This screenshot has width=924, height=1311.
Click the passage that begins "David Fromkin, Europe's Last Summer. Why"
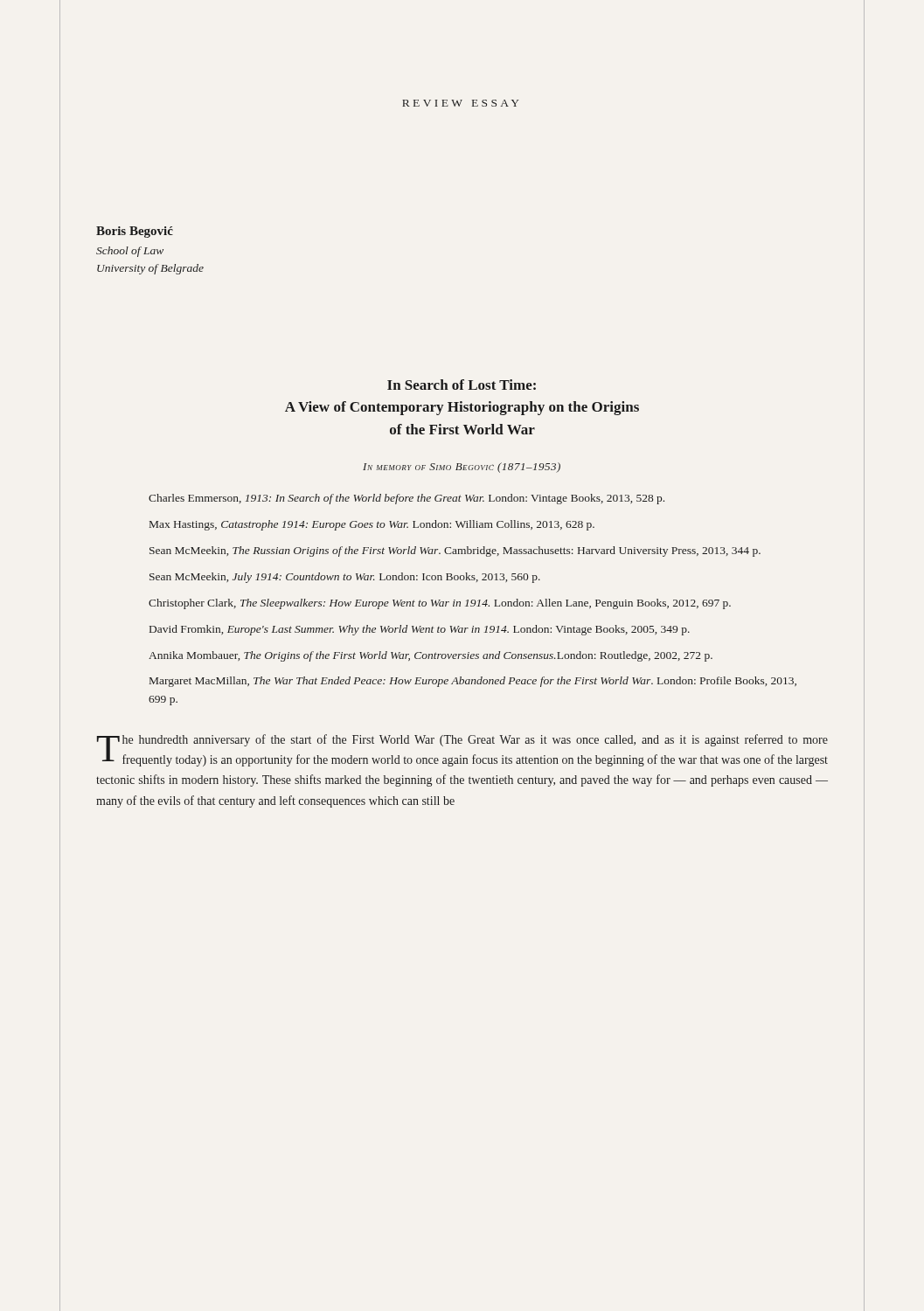click(419, 628)
